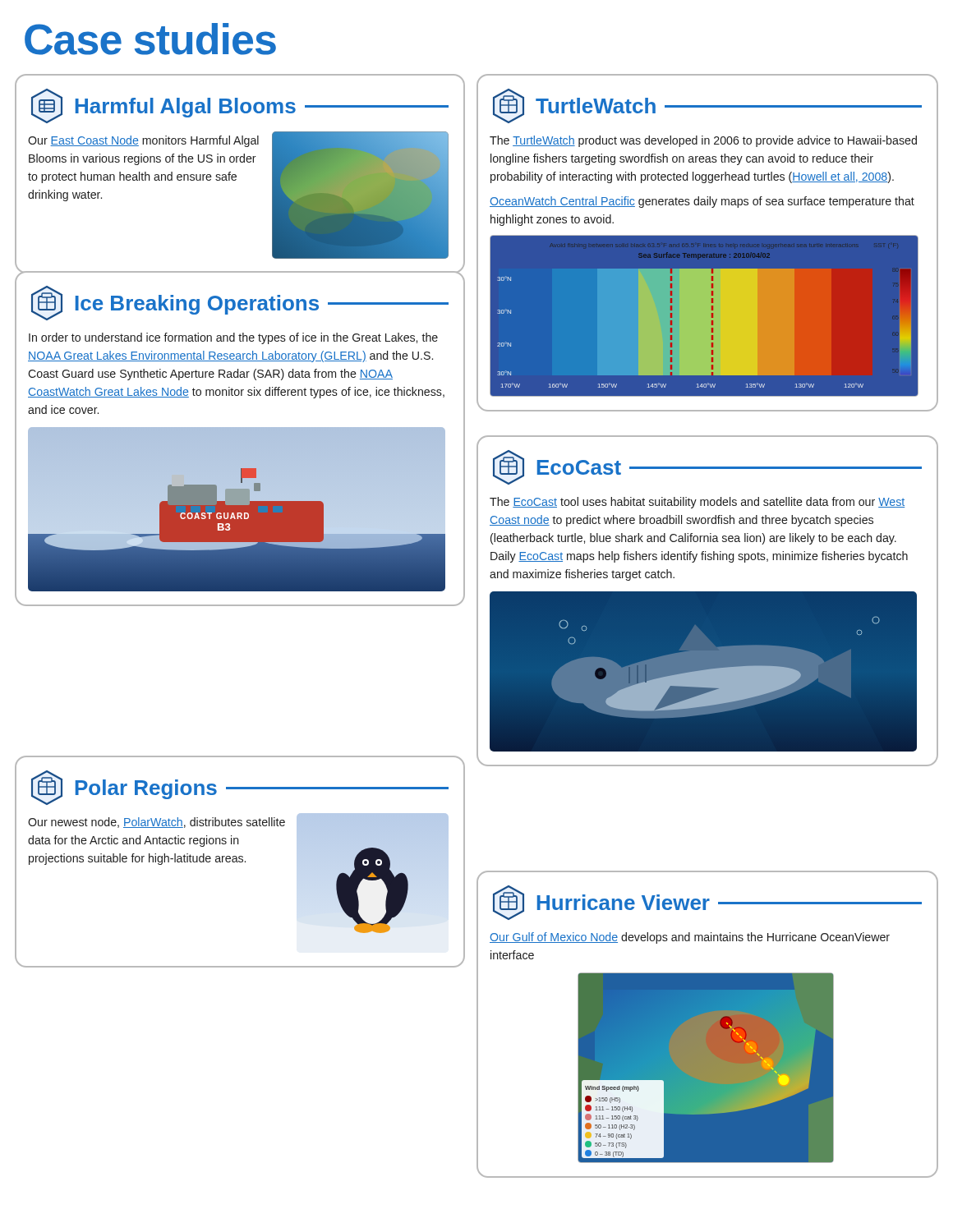Image resolution: width=953 pixels, height=1232 pixels.
Task: Click on the section header with the text "Ice Breaking Operations In"
Action: coord(240,439)
